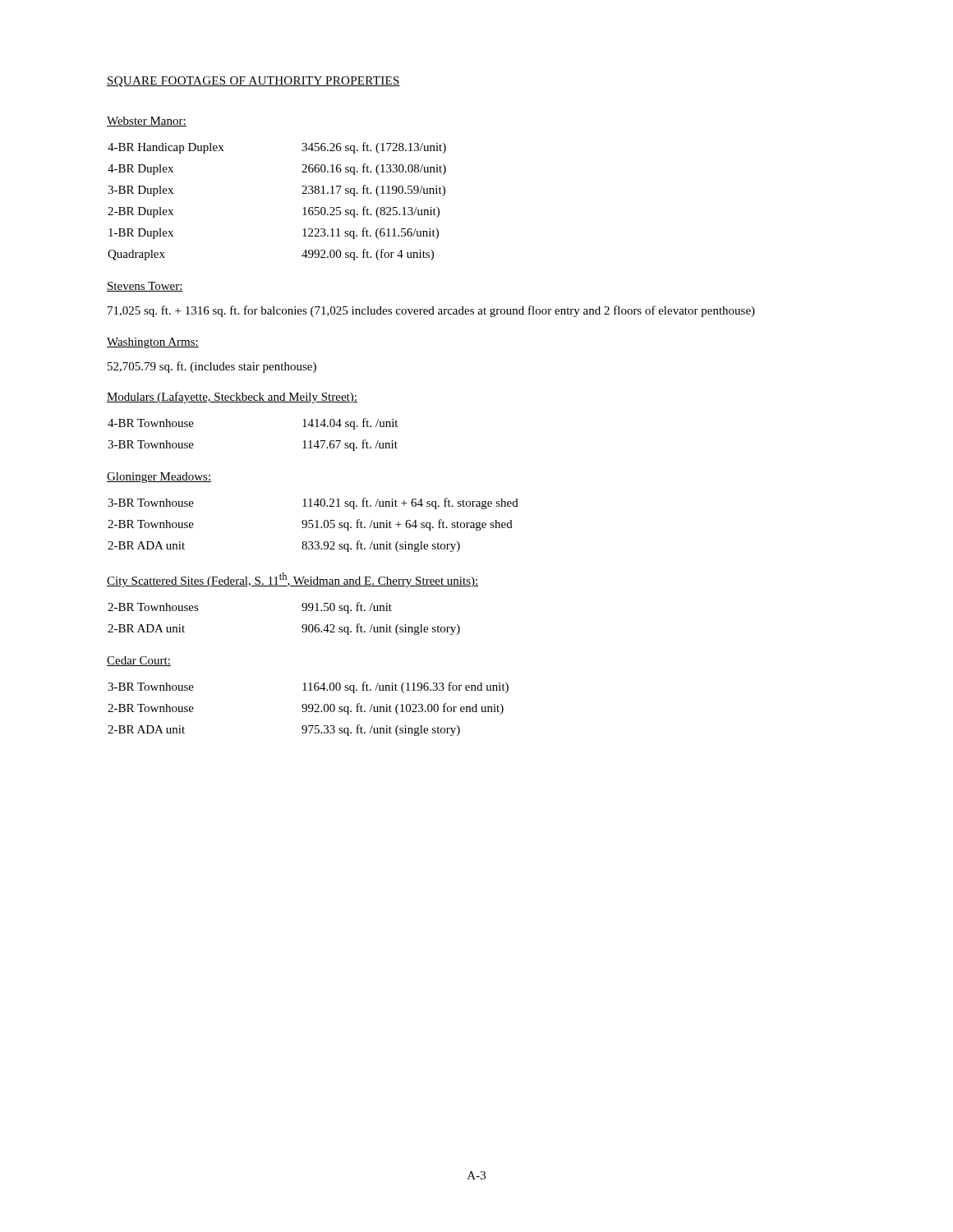Select the text block that reads "52,705.79 sq. ft. (includes"
The image size is (953, 1232).
[212, 366]
